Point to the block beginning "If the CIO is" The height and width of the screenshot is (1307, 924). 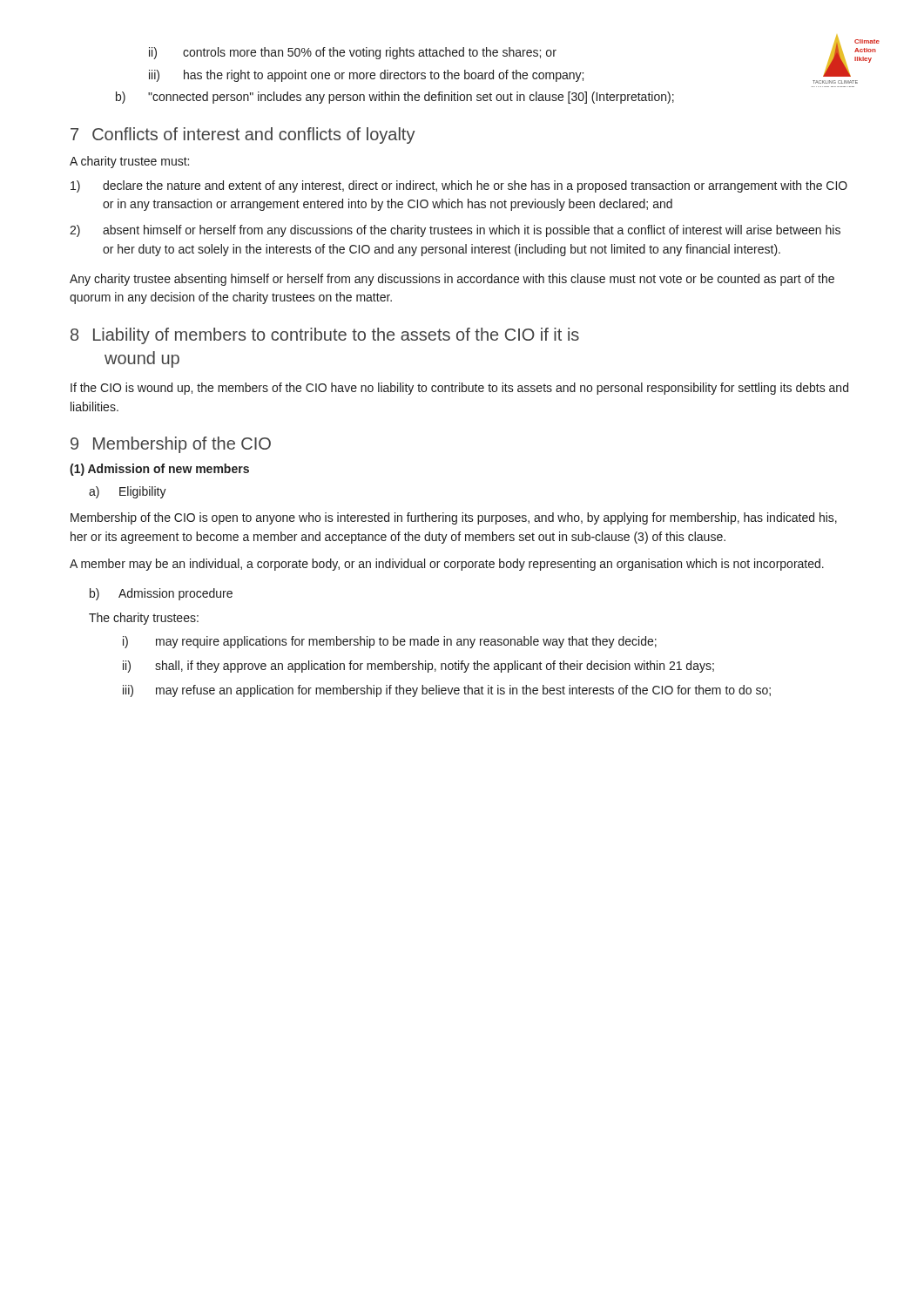[x=459, y=397]
